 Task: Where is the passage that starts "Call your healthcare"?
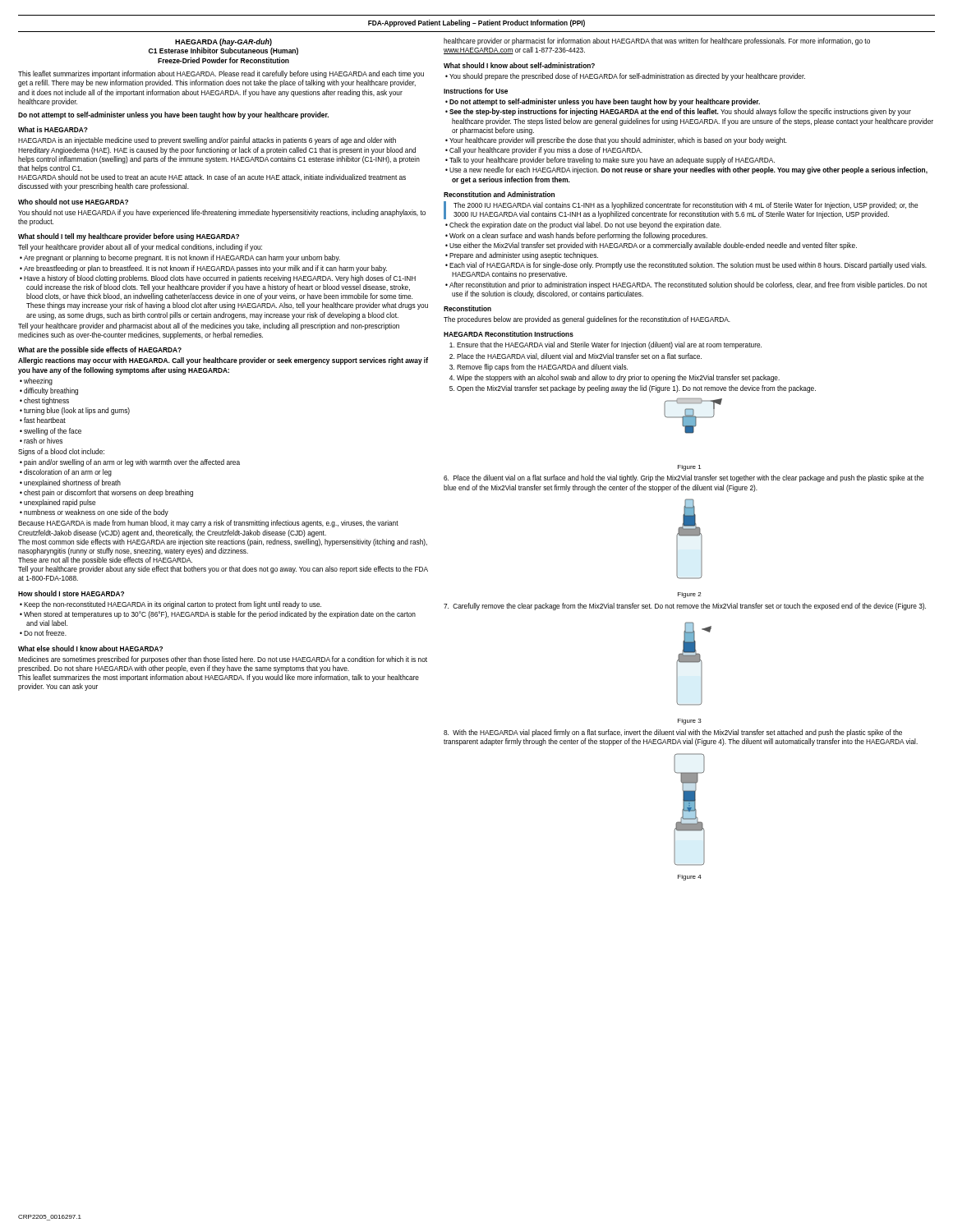546,150
